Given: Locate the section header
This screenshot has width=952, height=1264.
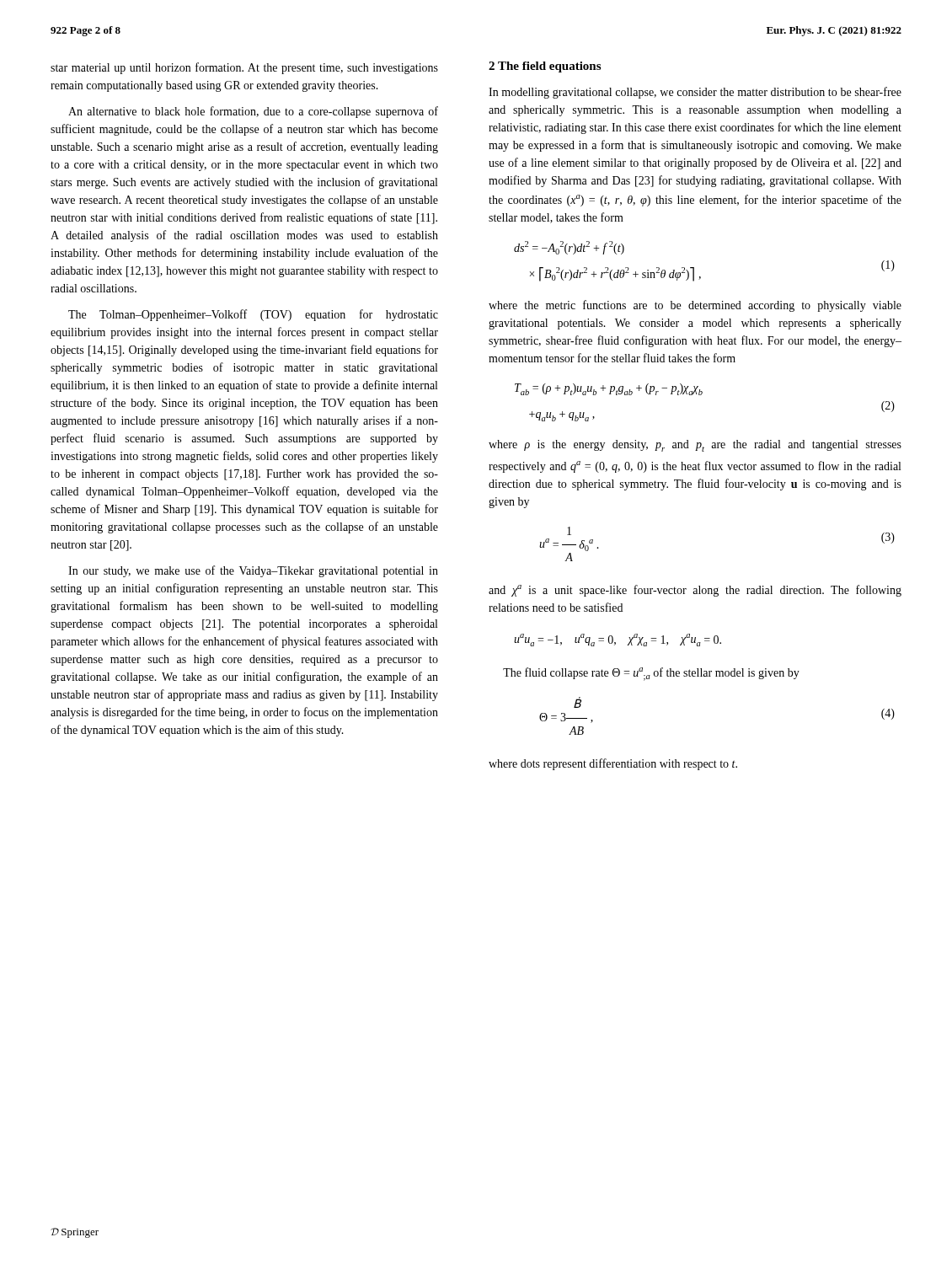Looking at the screenshot, I should [x=545, y=66].
